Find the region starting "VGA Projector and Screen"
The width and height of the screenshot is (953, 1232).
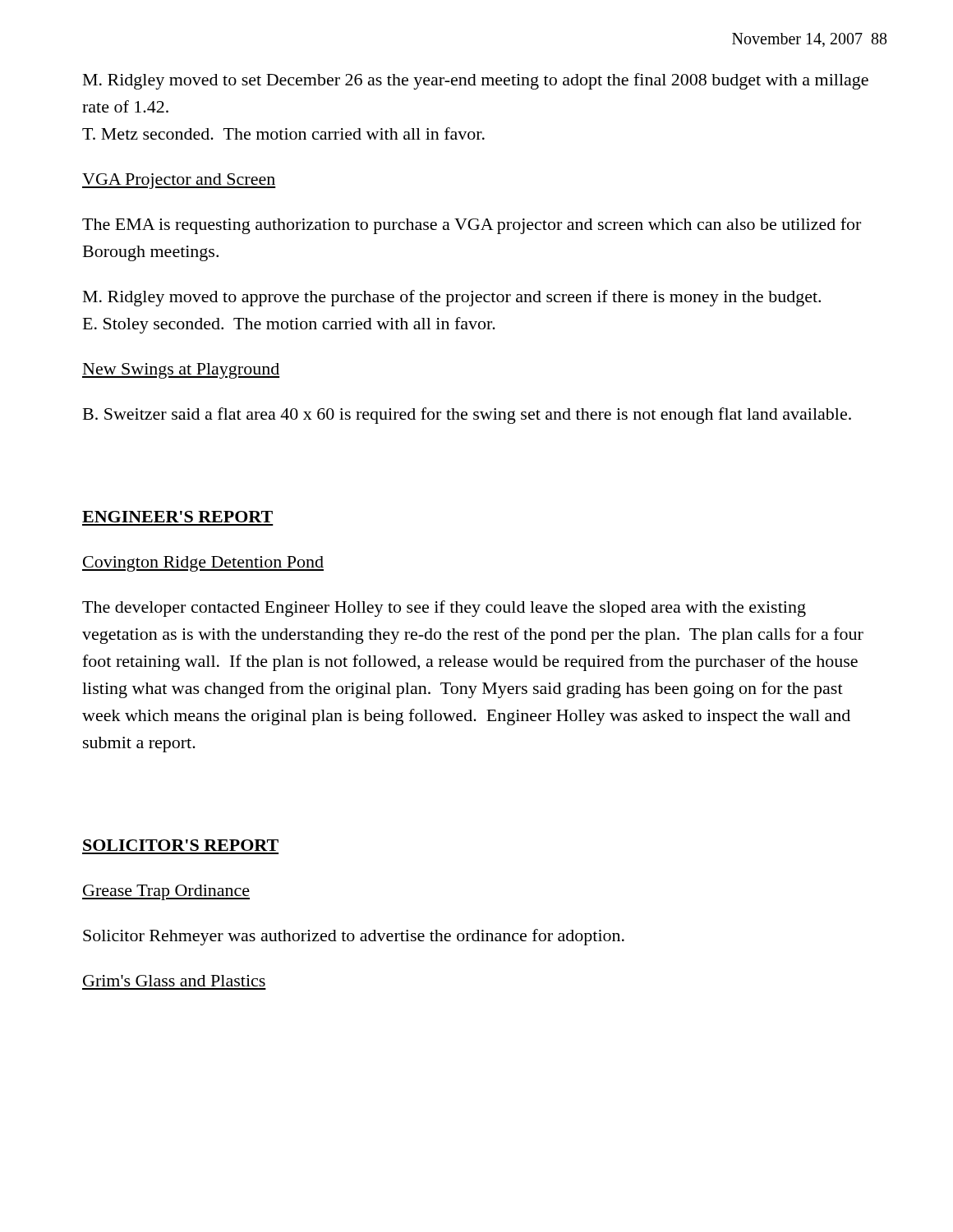point(179,179)
